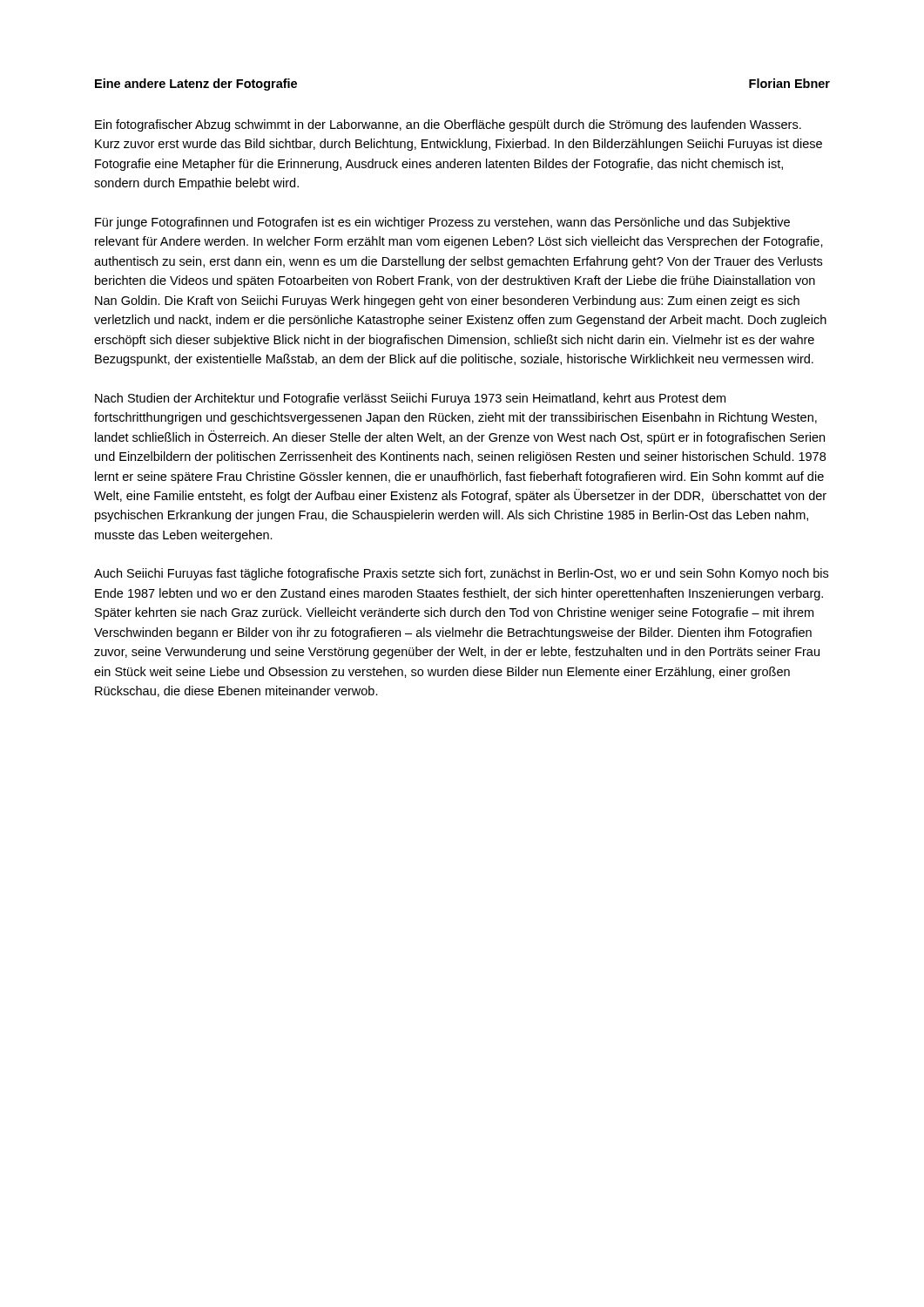Image resolution: width=924 pixels, height=1307 pixels.
Task: Click on the text starting "Auch Seiichi Furuyas fast tägliche fotografische"
Action: 461,632
